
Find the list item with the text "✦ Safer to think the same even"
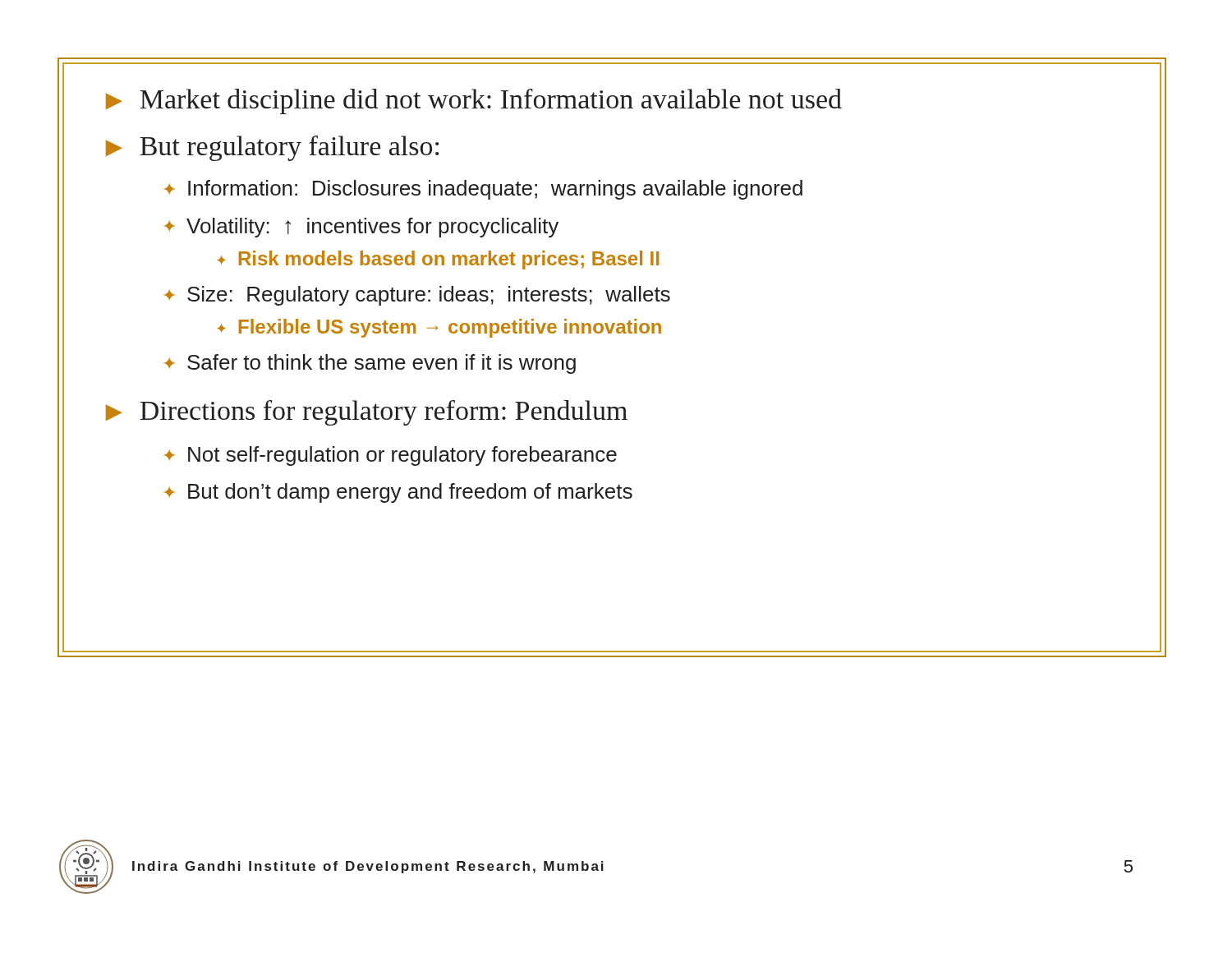click(369, 363)
